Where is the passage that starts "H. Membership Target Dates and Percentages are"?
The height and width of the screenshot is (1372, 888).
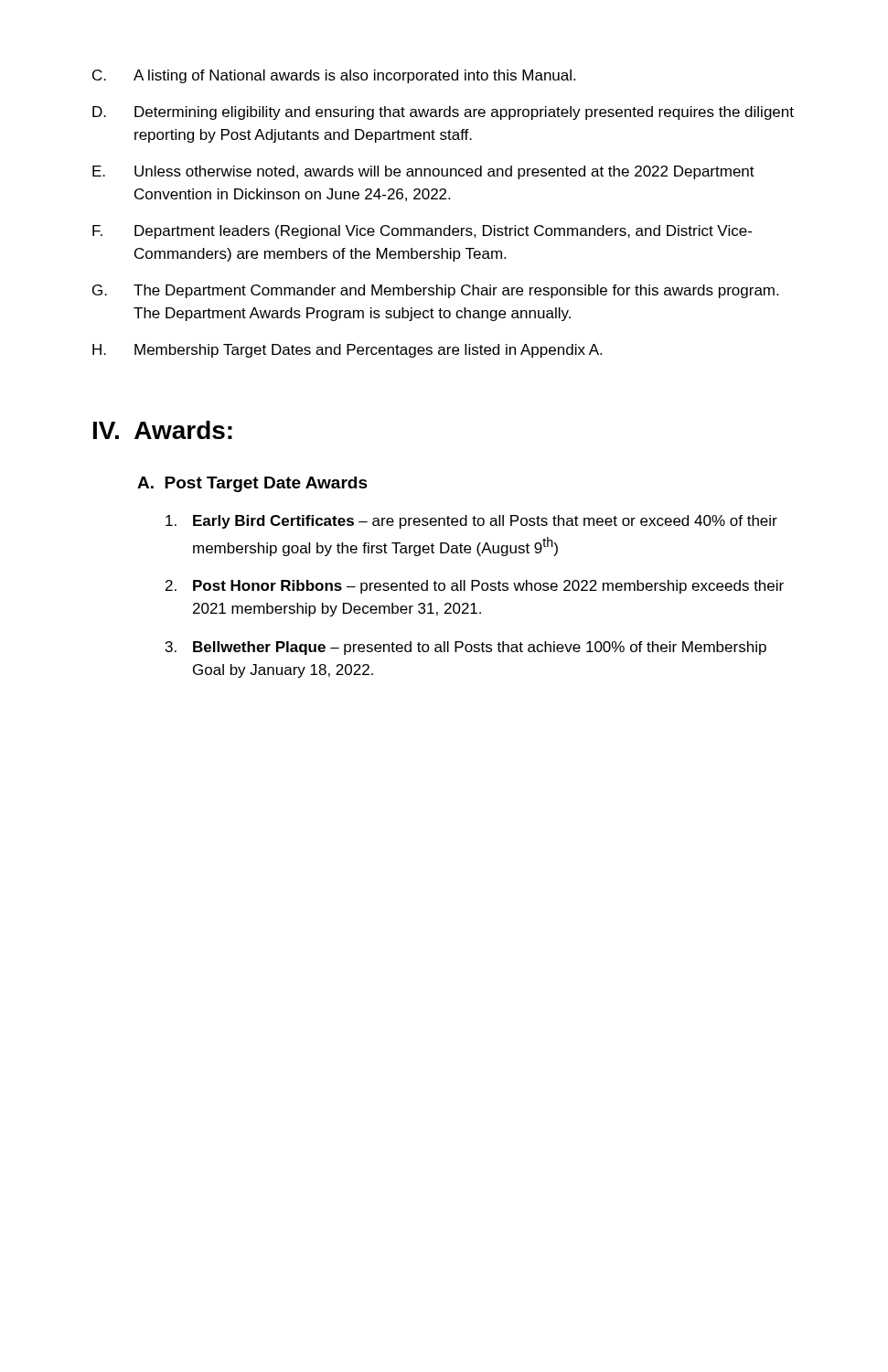(x=444, y=350)
